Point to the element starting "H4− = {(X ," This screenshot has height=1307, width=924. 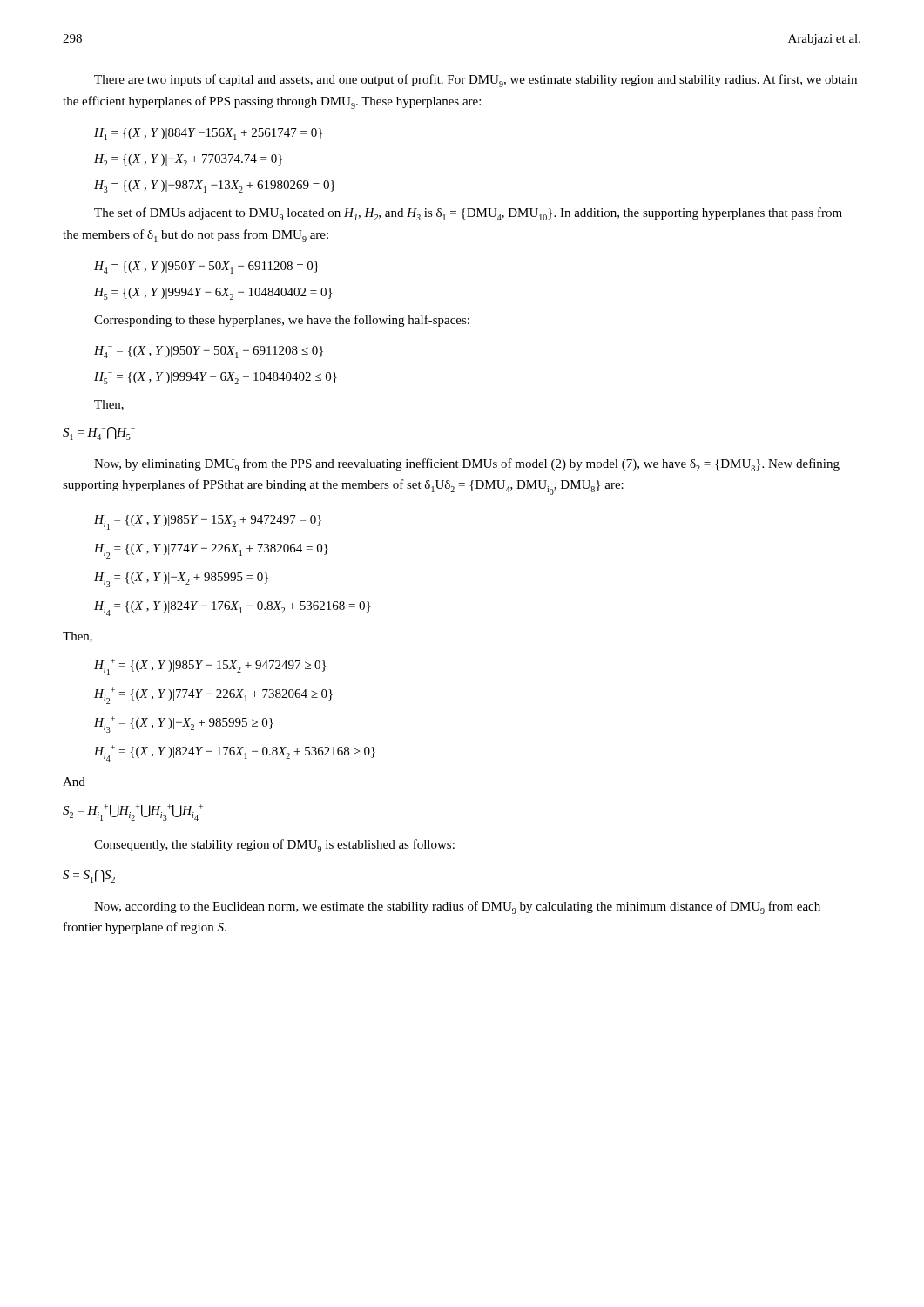point(209,352)
